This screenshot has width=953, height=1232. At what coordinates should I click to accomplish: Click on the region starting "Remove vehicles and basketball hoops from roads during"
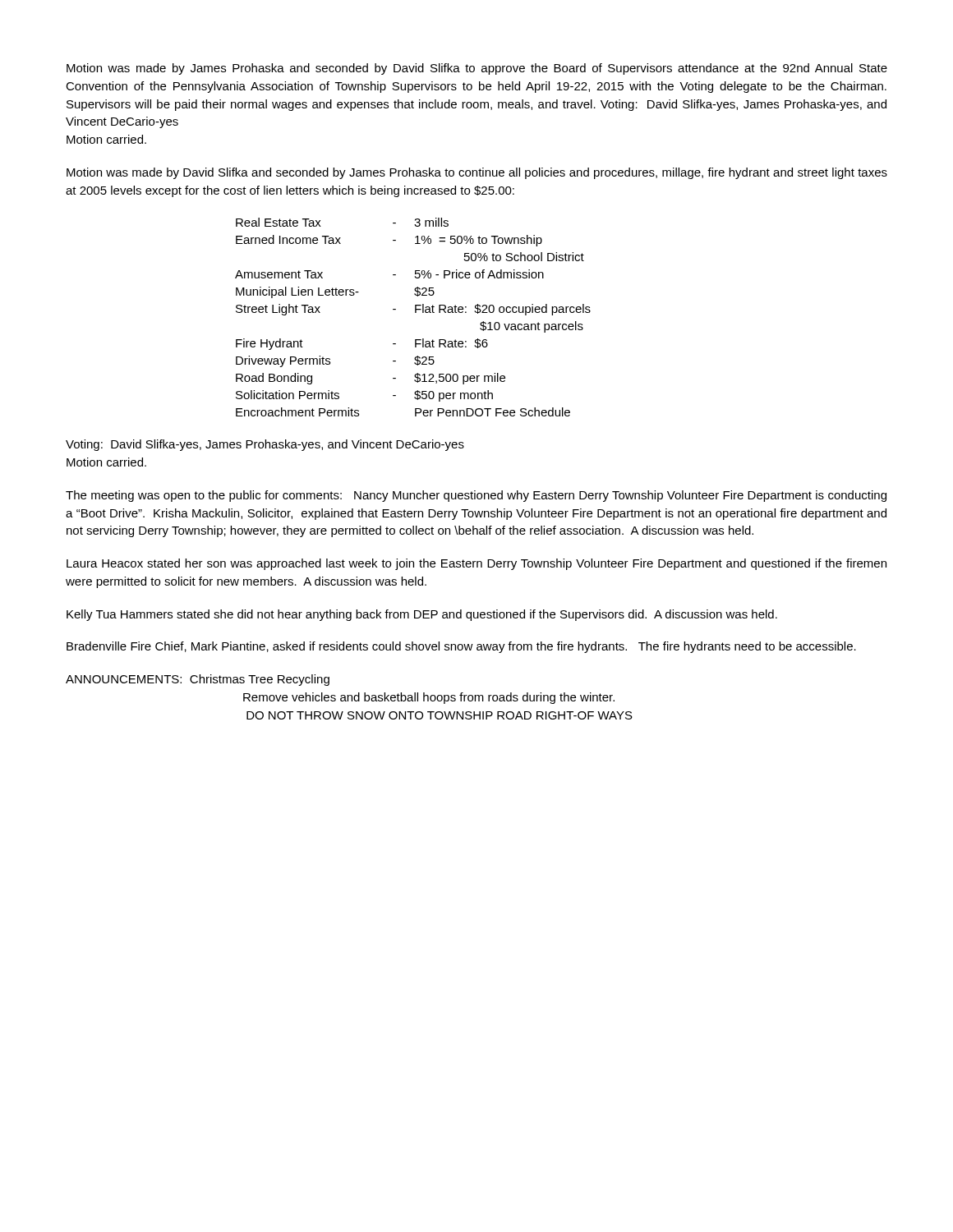437,707
